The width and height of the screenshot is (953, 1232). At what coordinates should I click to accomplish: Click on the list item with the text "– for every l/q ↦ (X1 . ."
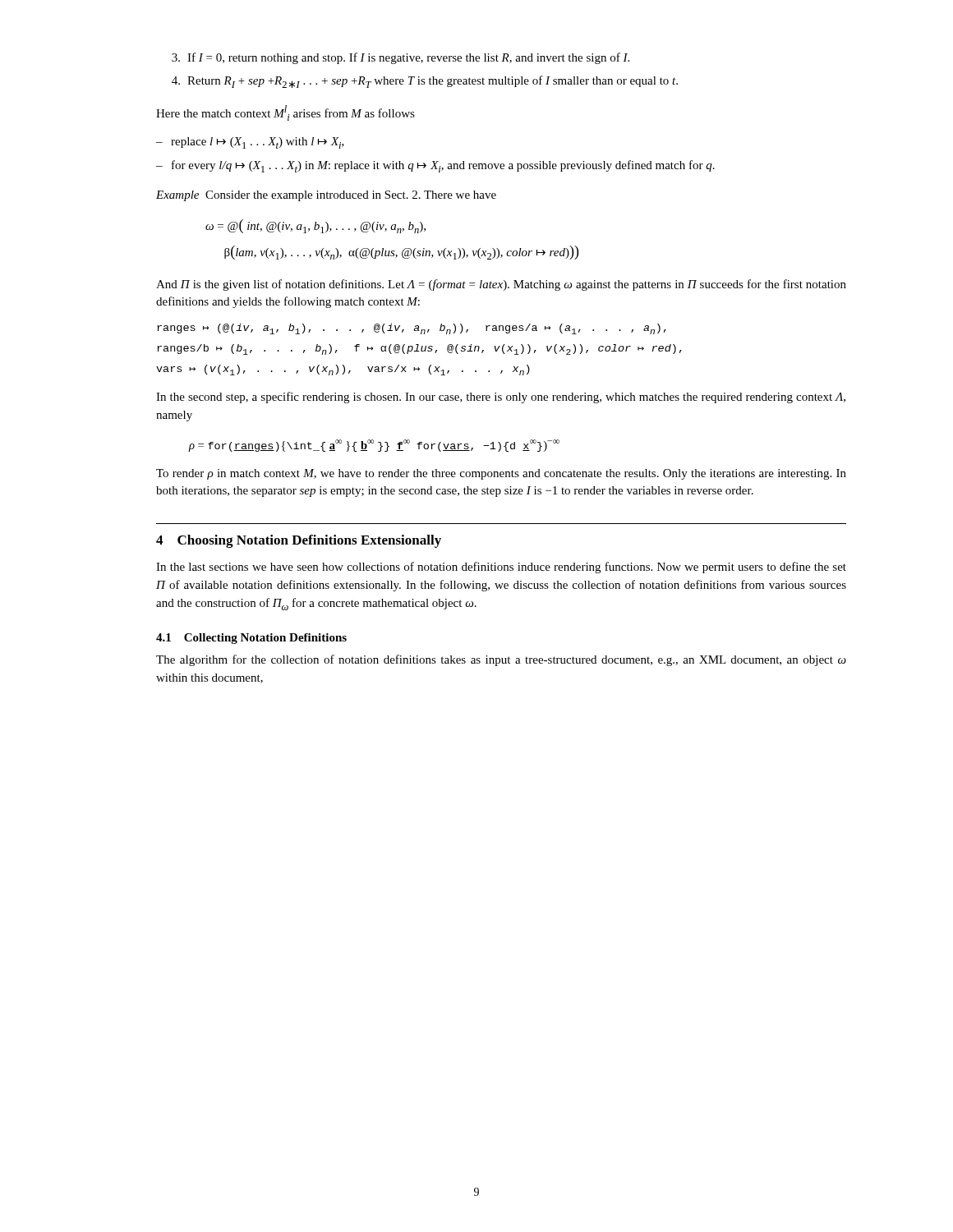[501, 167]
